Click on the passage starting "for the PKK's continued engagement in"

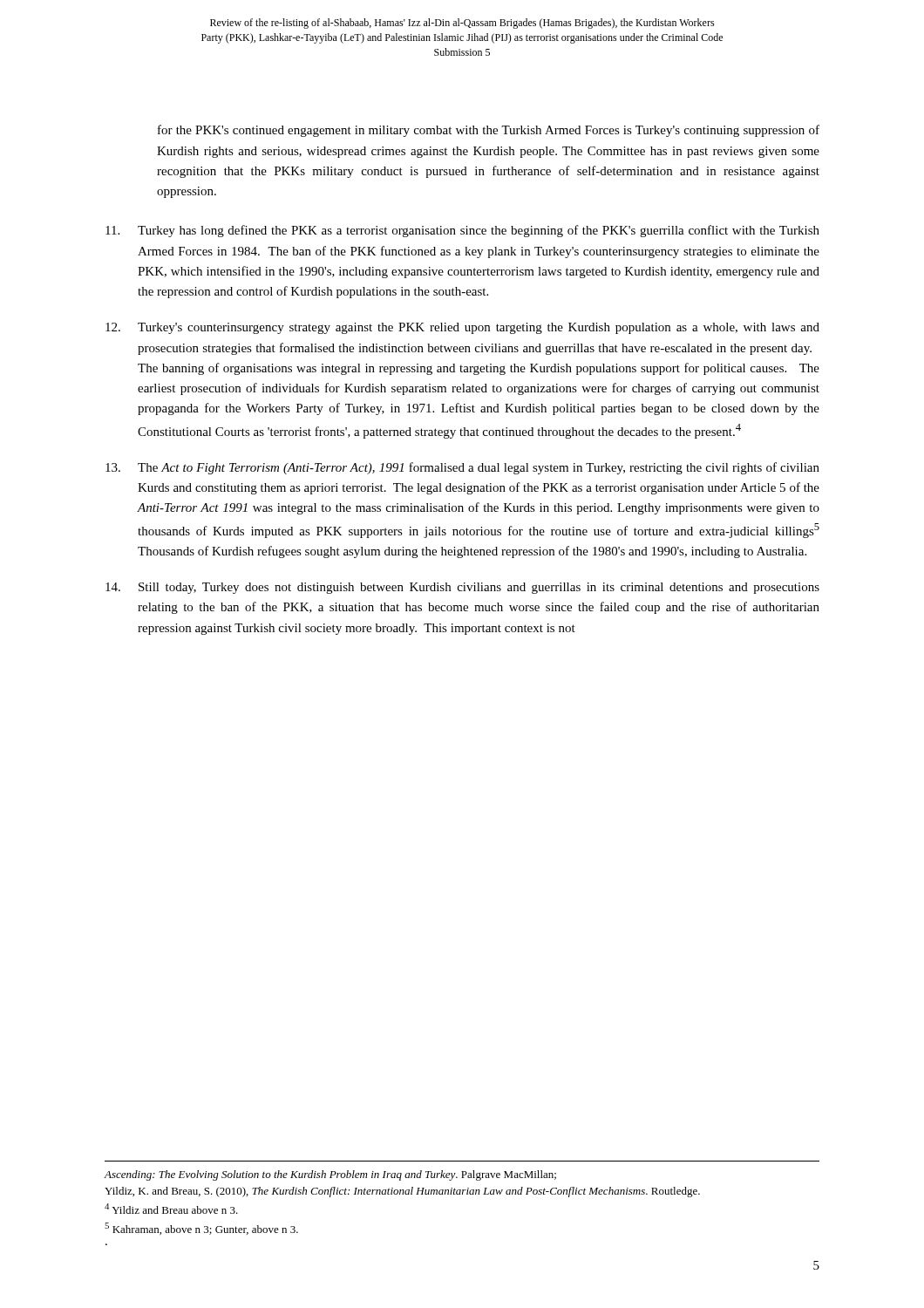point(488,161)
